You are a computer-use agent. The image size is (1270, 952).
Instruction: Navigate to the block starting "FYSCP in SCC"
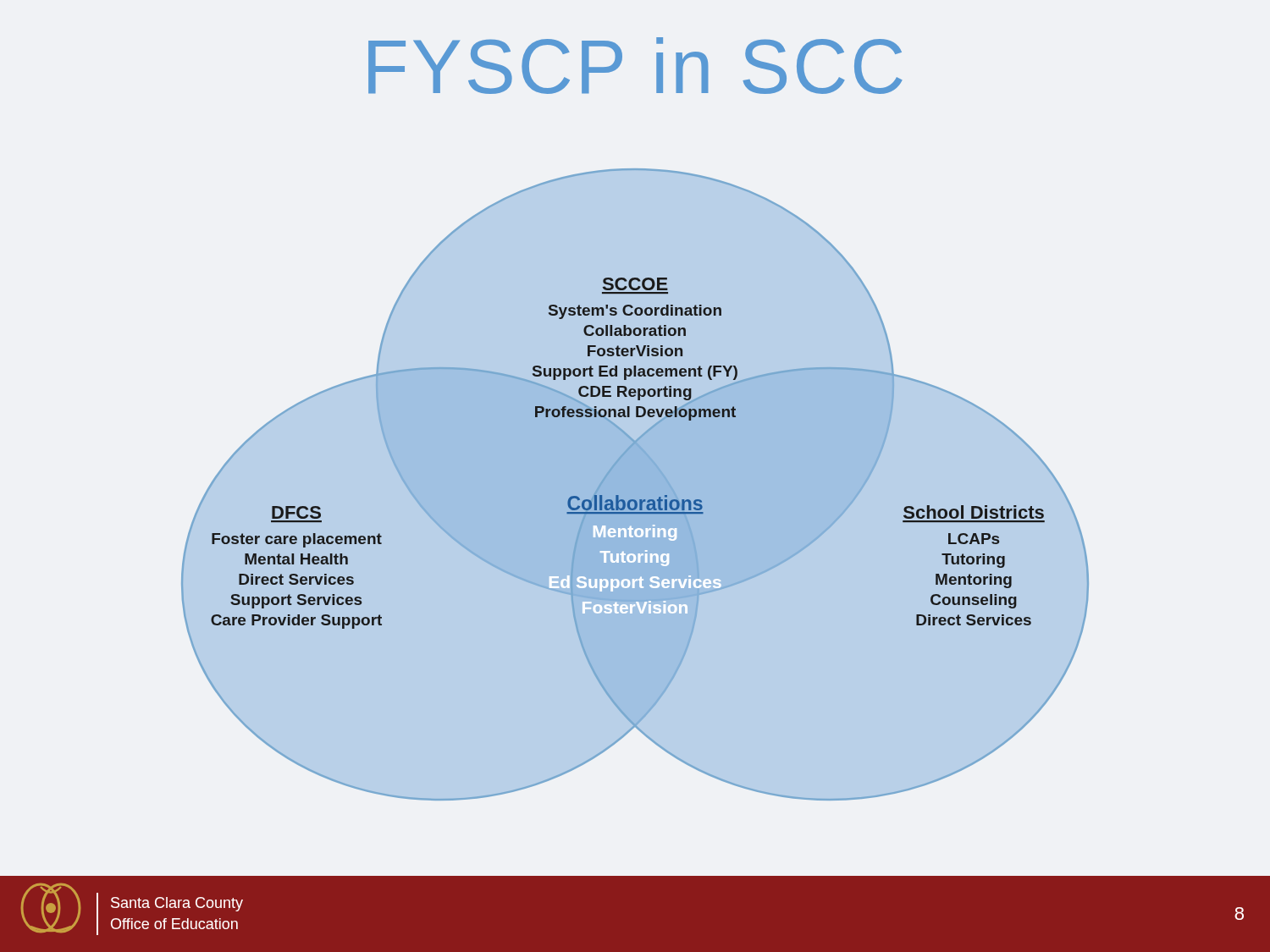(635, 67)
